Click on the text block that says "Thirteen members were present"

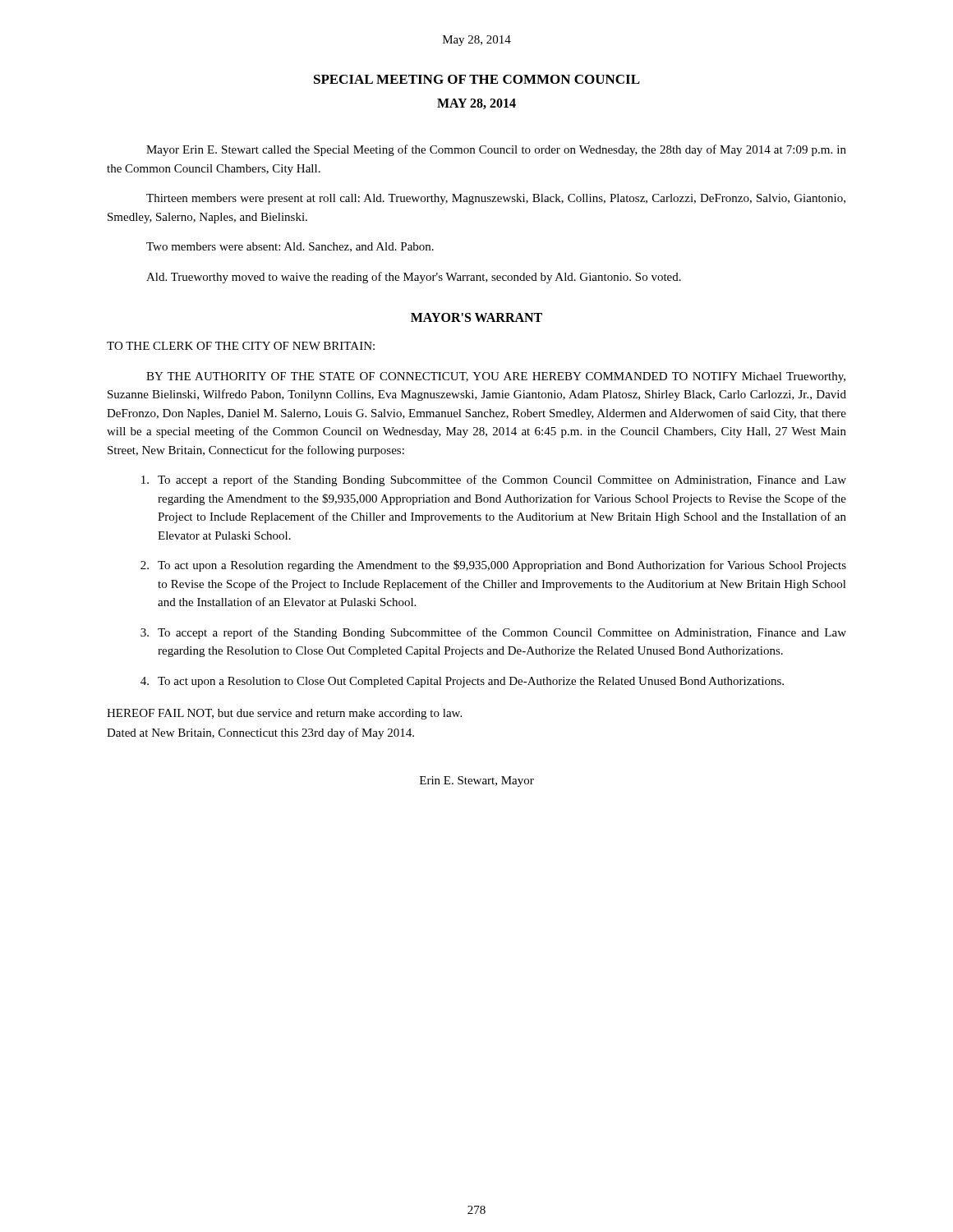point(476,207)
